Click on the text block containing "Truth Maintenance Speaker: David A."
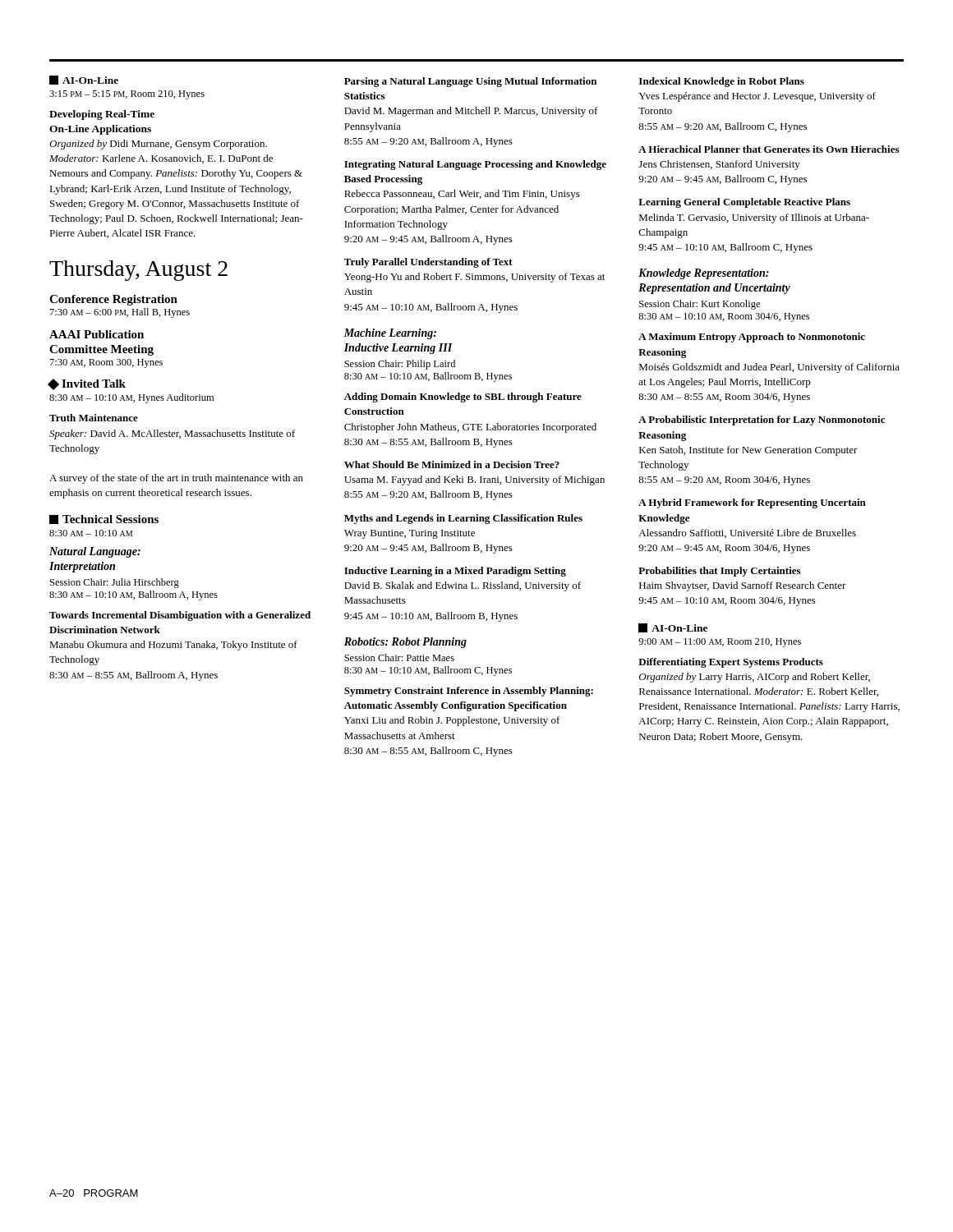The height and width of the screenshot is (1232, 953). pos(94,418)
